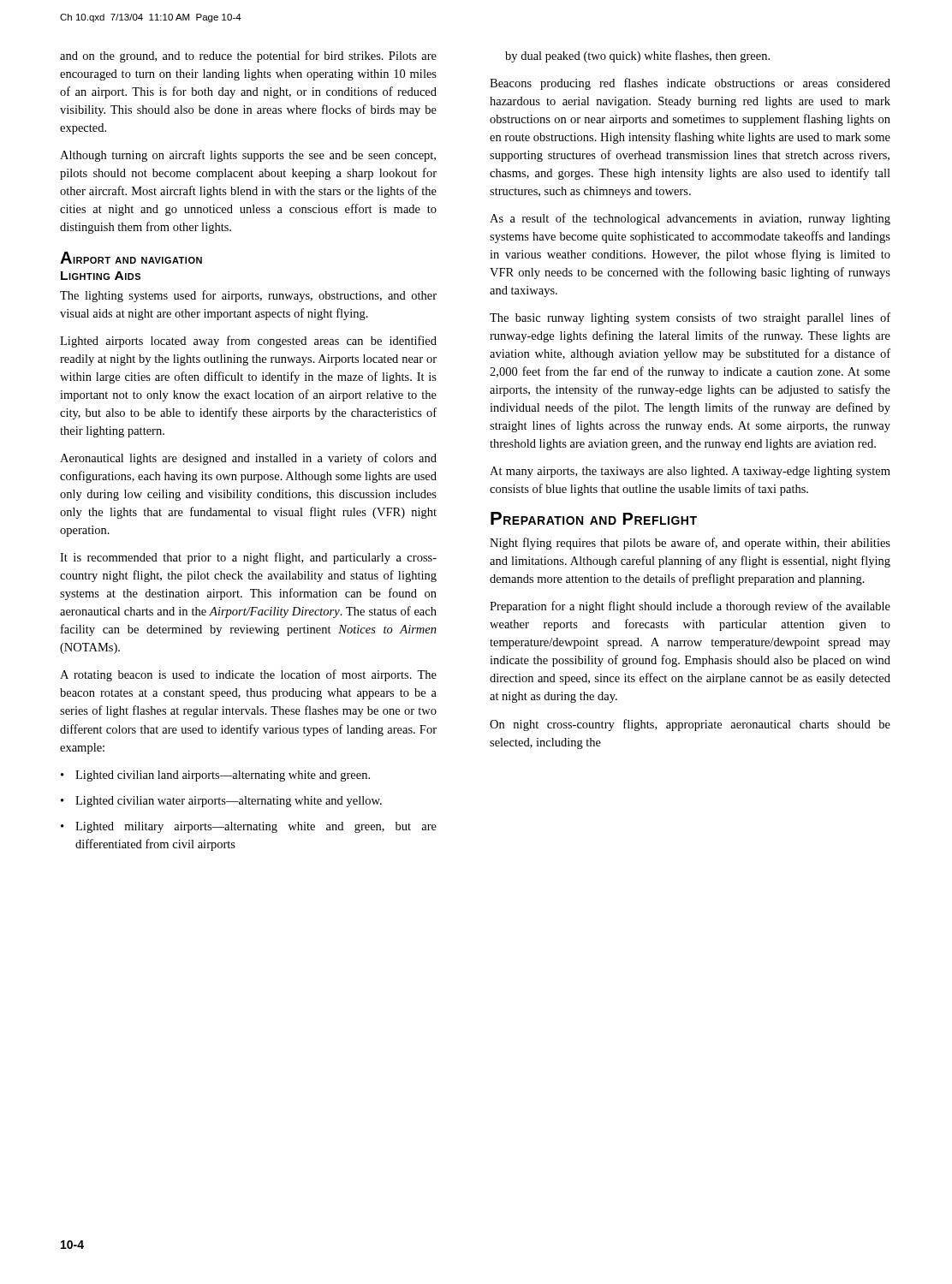Navigate to the text block starting "As a result"
The width and height of the screenshot is (952, 1284).
point(690,255)
